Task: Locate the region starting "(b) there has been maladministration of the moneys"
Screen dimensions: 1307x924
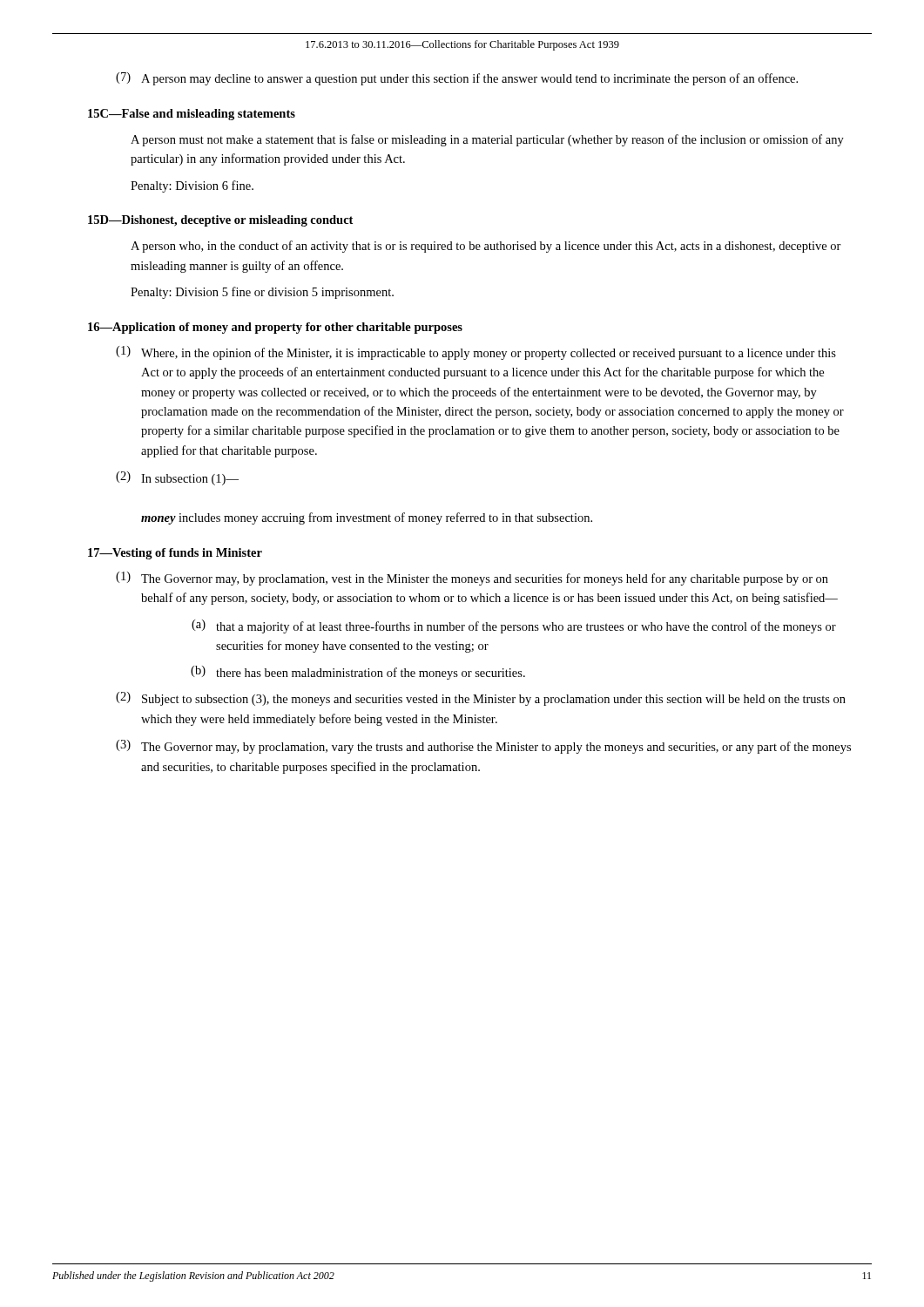Action: click(x=514, y=673)
